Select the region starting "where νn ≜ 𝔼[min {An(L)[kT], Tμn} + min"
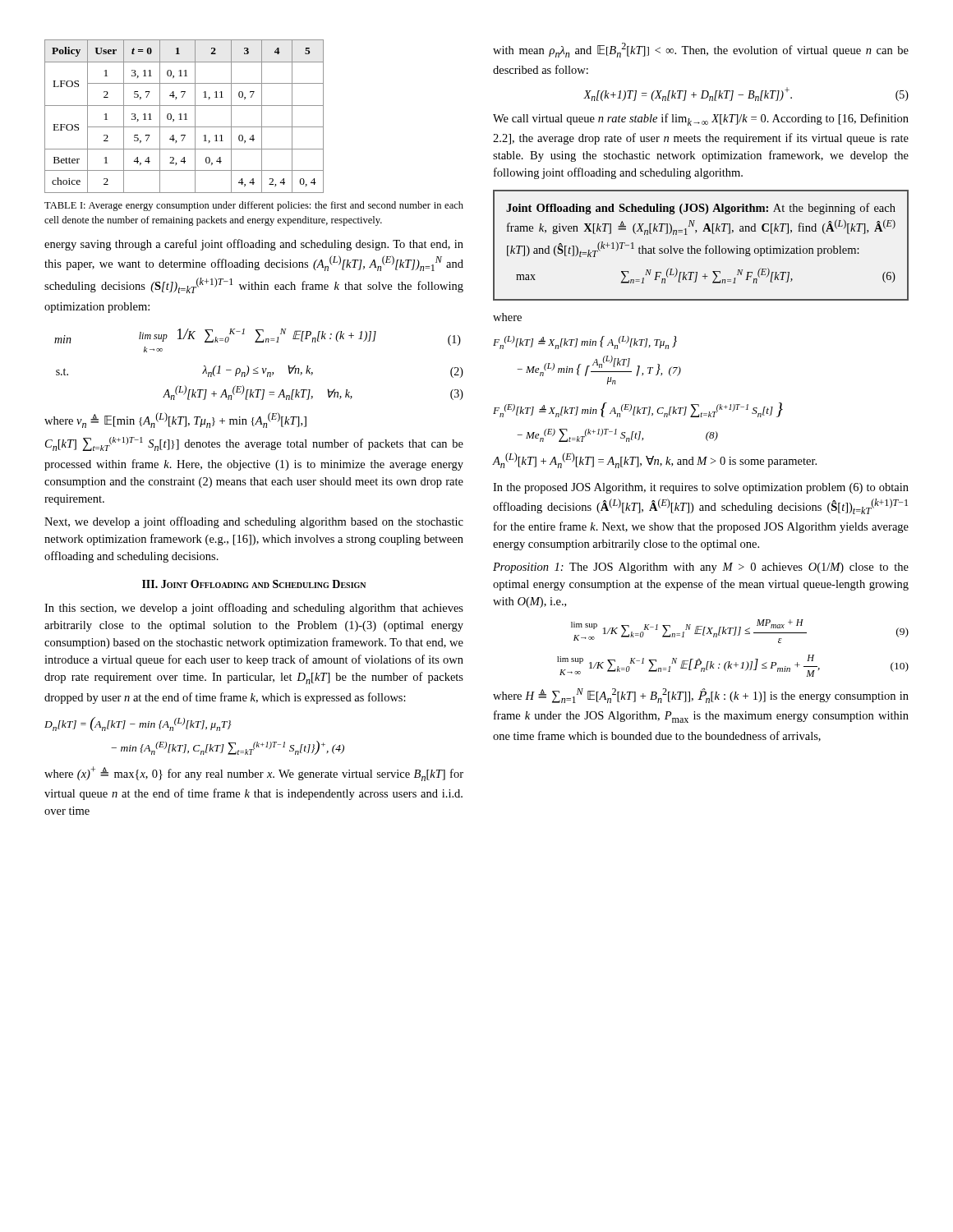 tap(254, 459)
